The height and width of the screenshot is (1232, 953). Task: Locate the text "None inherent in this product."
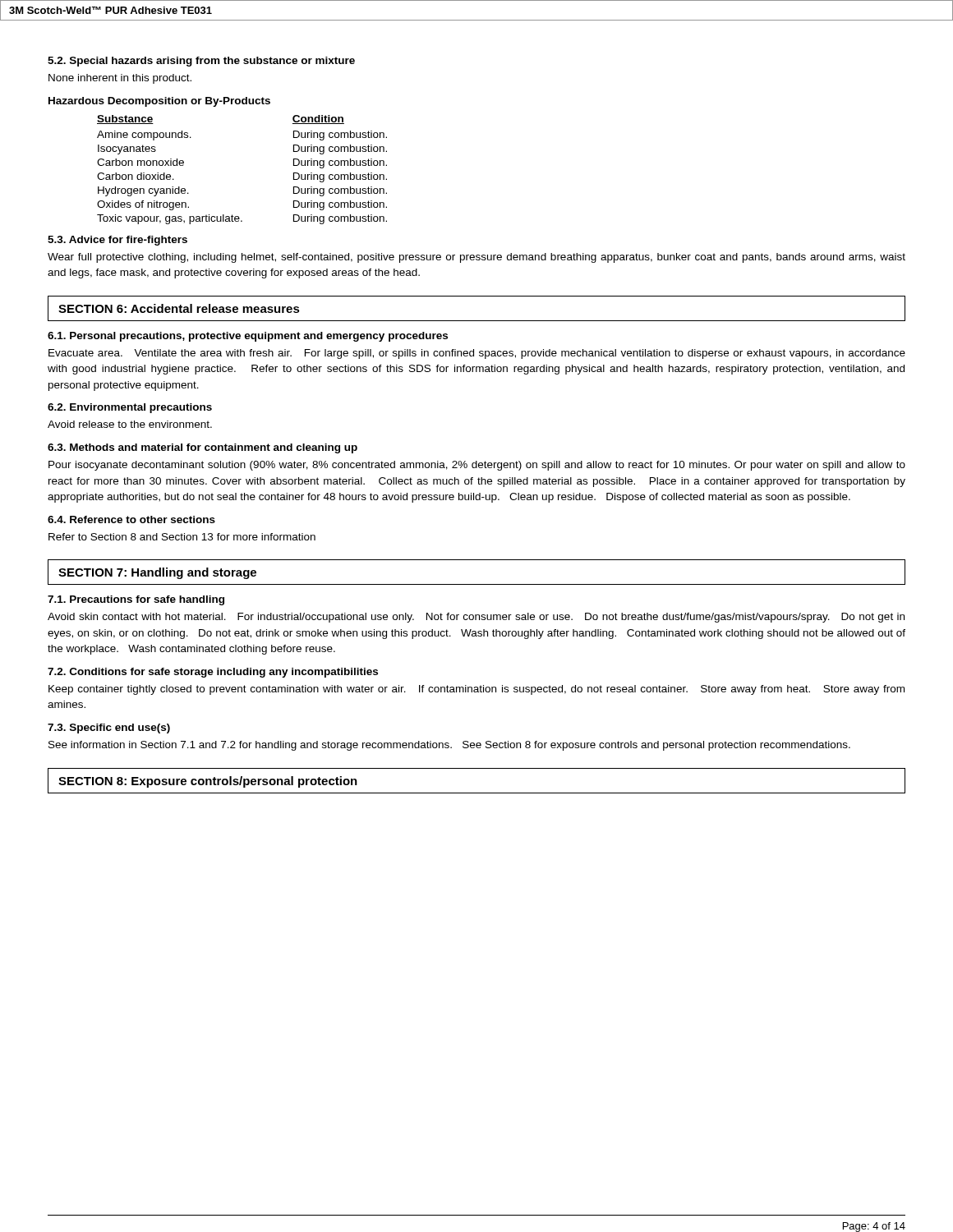tap(120, 78)
